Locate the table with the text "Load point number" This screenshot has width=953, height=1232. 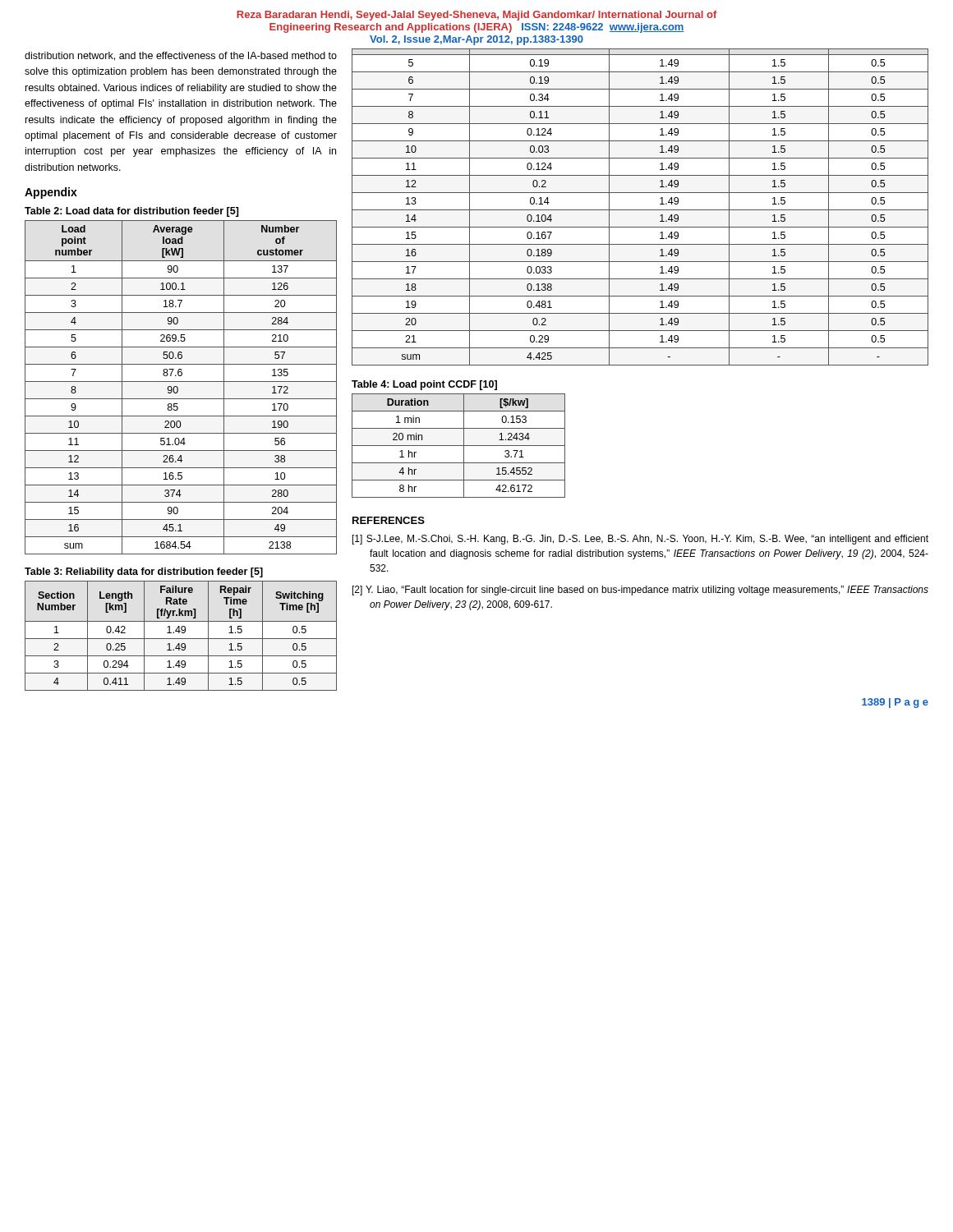[181, 387]
